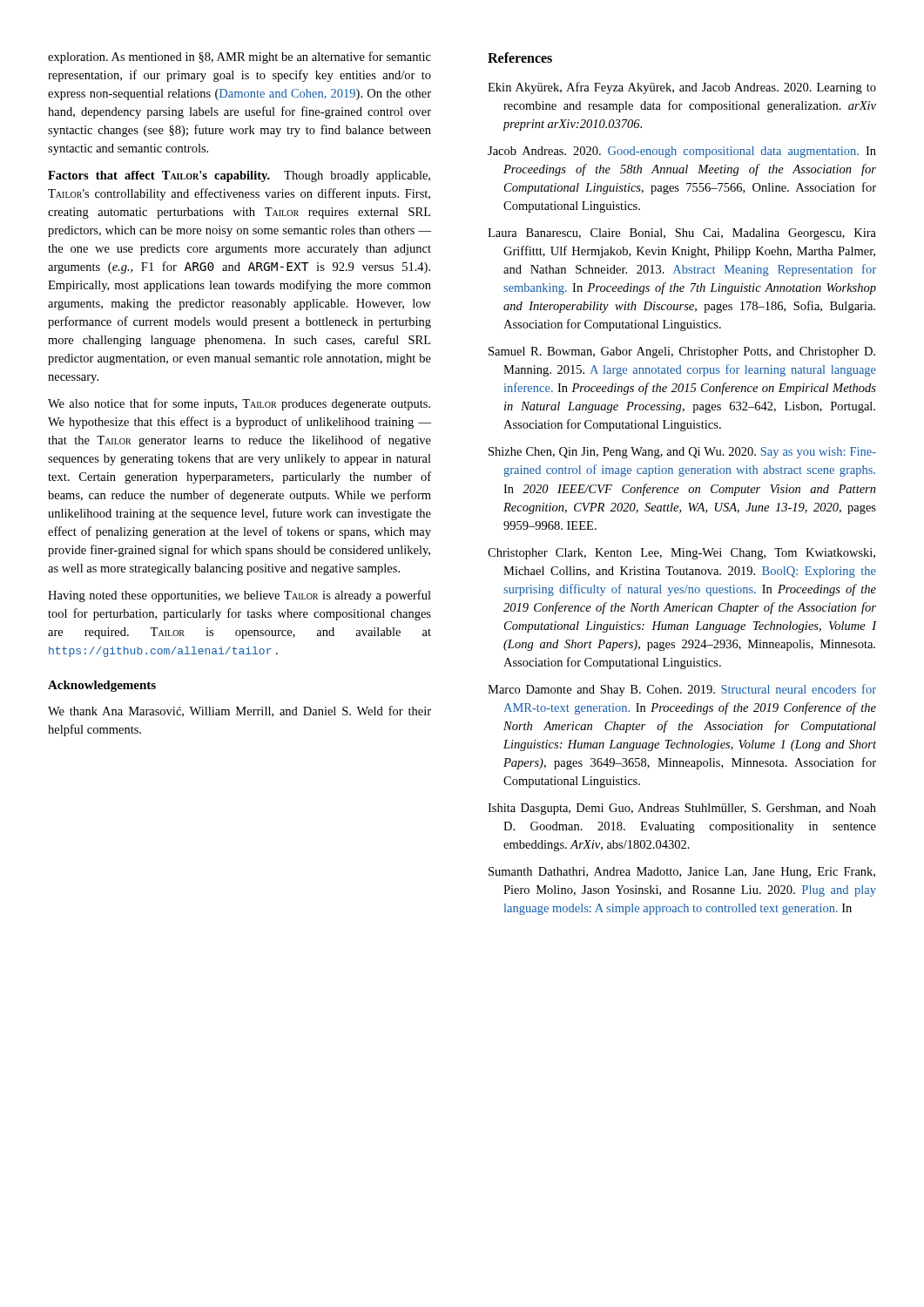Locate the text block that reads "Laura Banarescu, Claire"
The width and height of the screenshot is (924, 1307).
[x=682, y=279]
